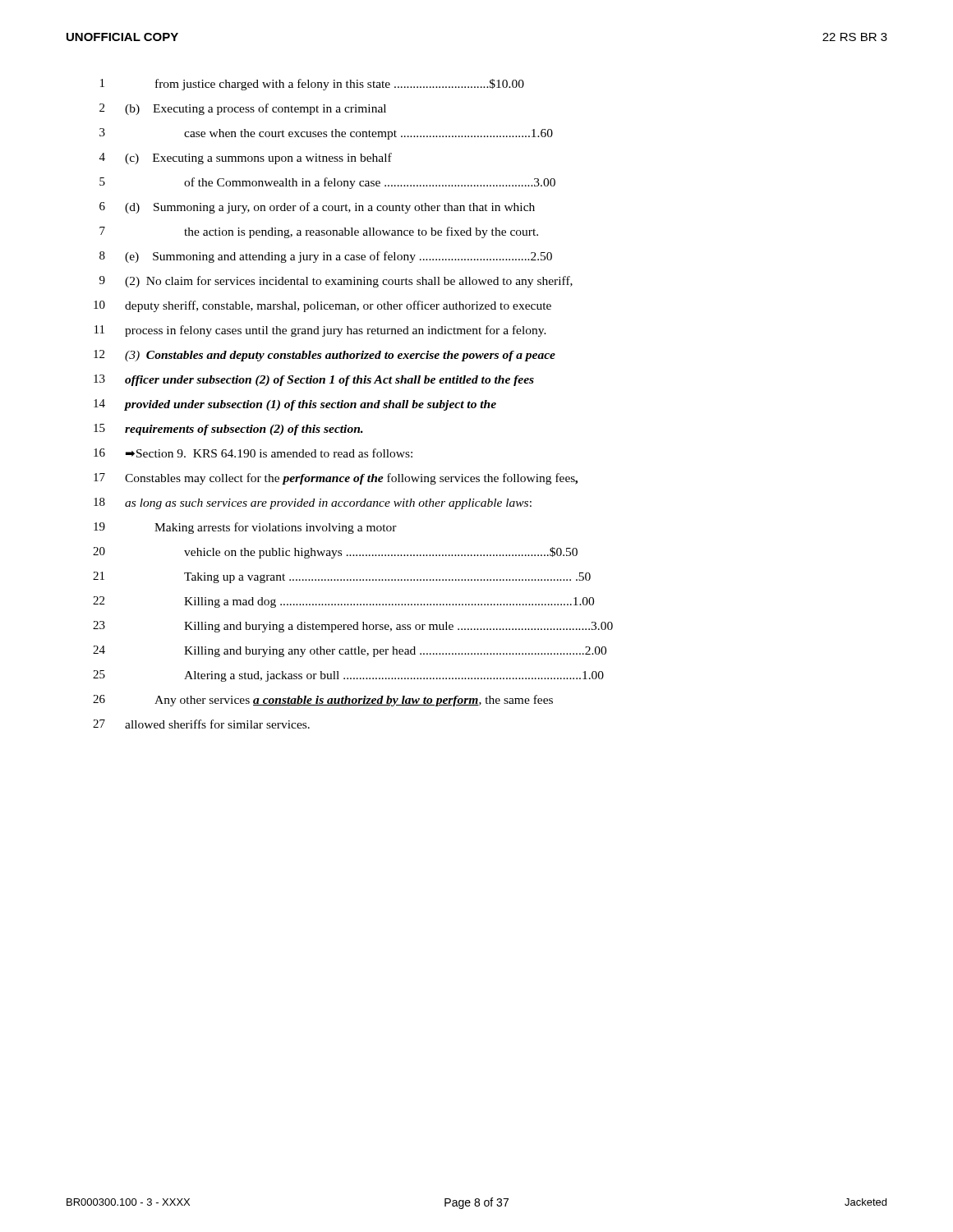Screen dimensions: 1232x953
Task: Click on the region starting "23 Killing and burying a distempered horse,"
Action: click(476, 626)
